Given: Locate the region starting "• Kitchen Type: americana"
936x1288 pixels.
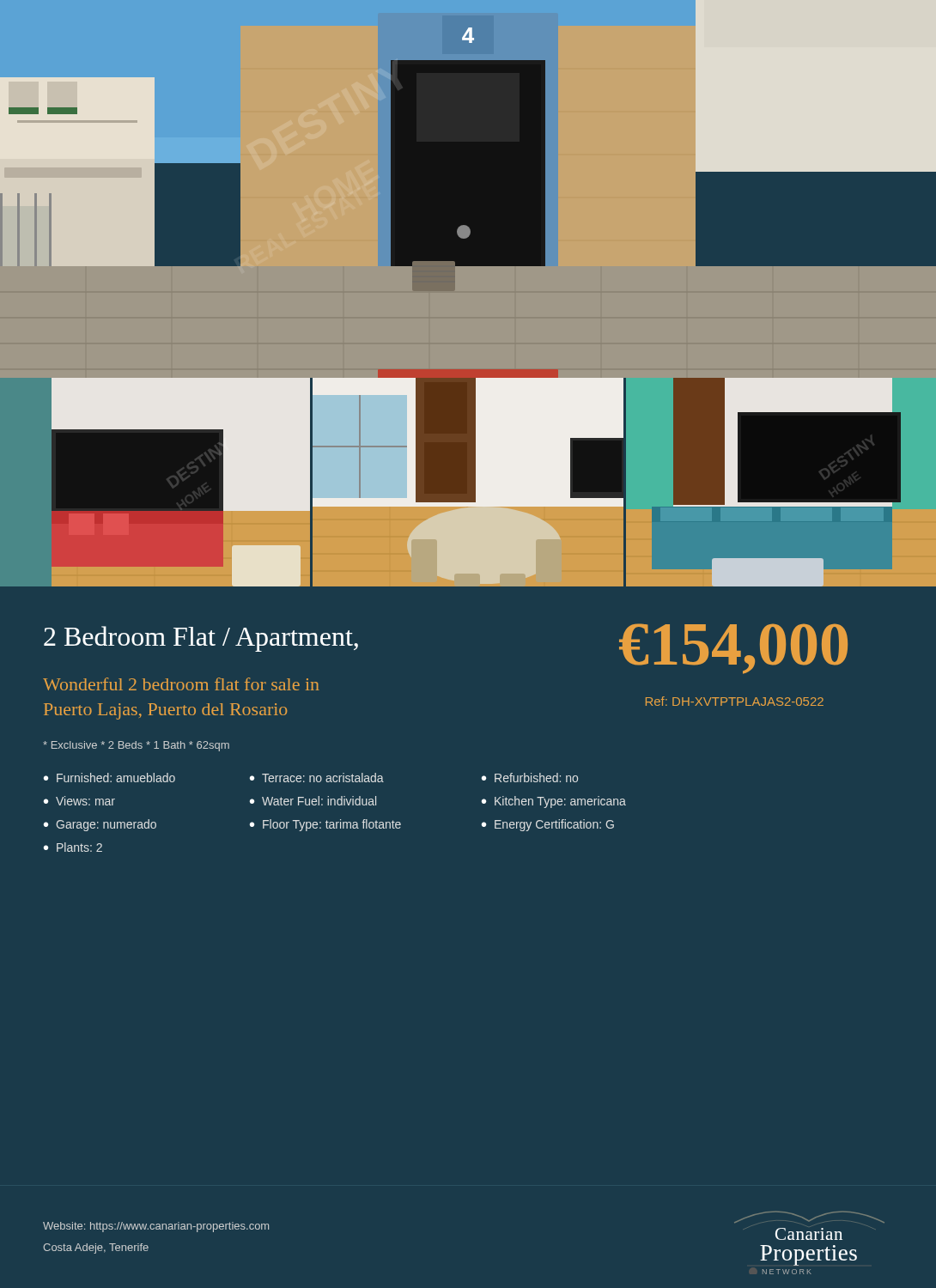Looking at the screenshot, I should coord(553,802).
